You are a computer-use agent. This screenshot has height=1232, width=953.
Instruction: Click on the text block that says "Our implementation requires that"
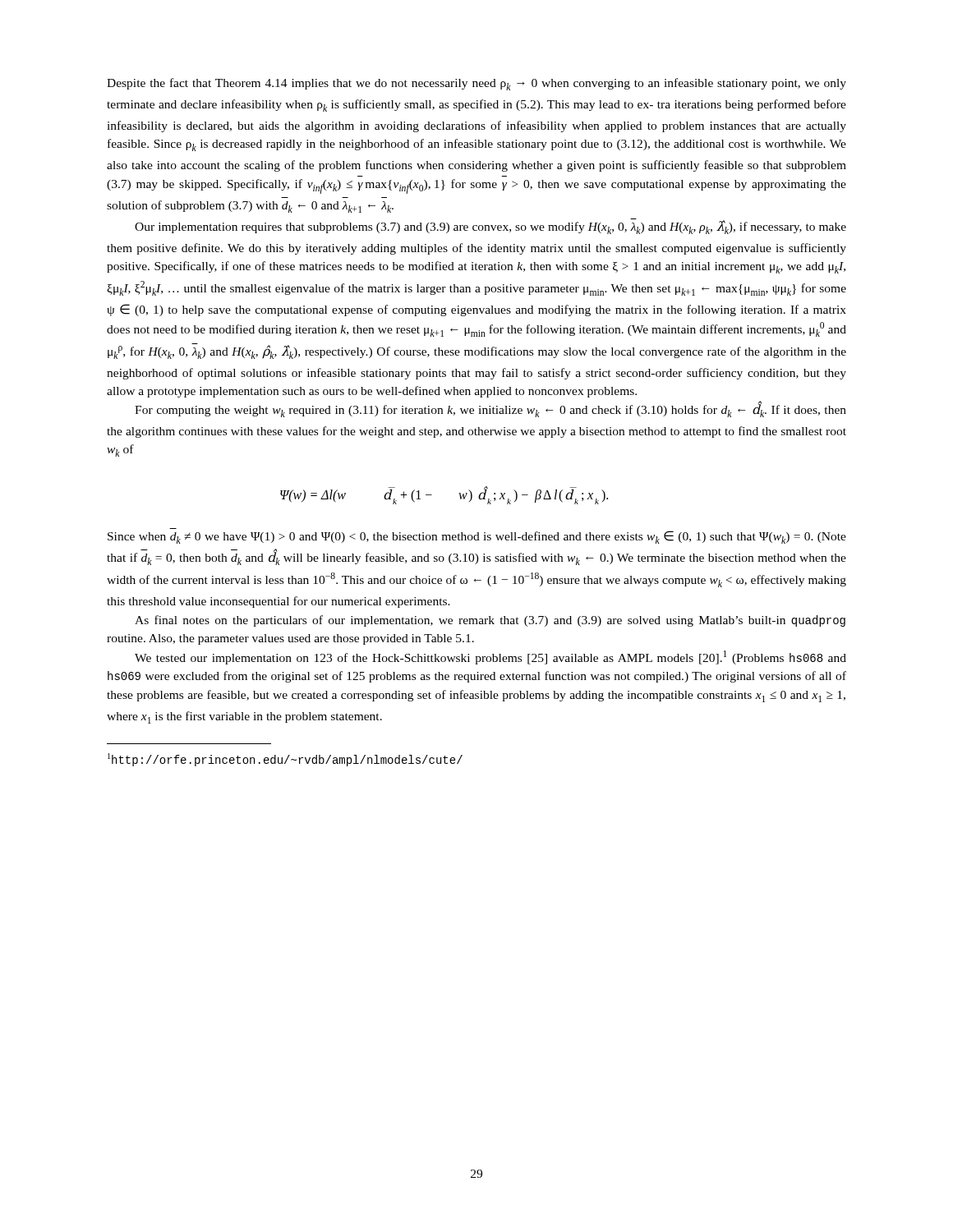(x=476, y=309)
